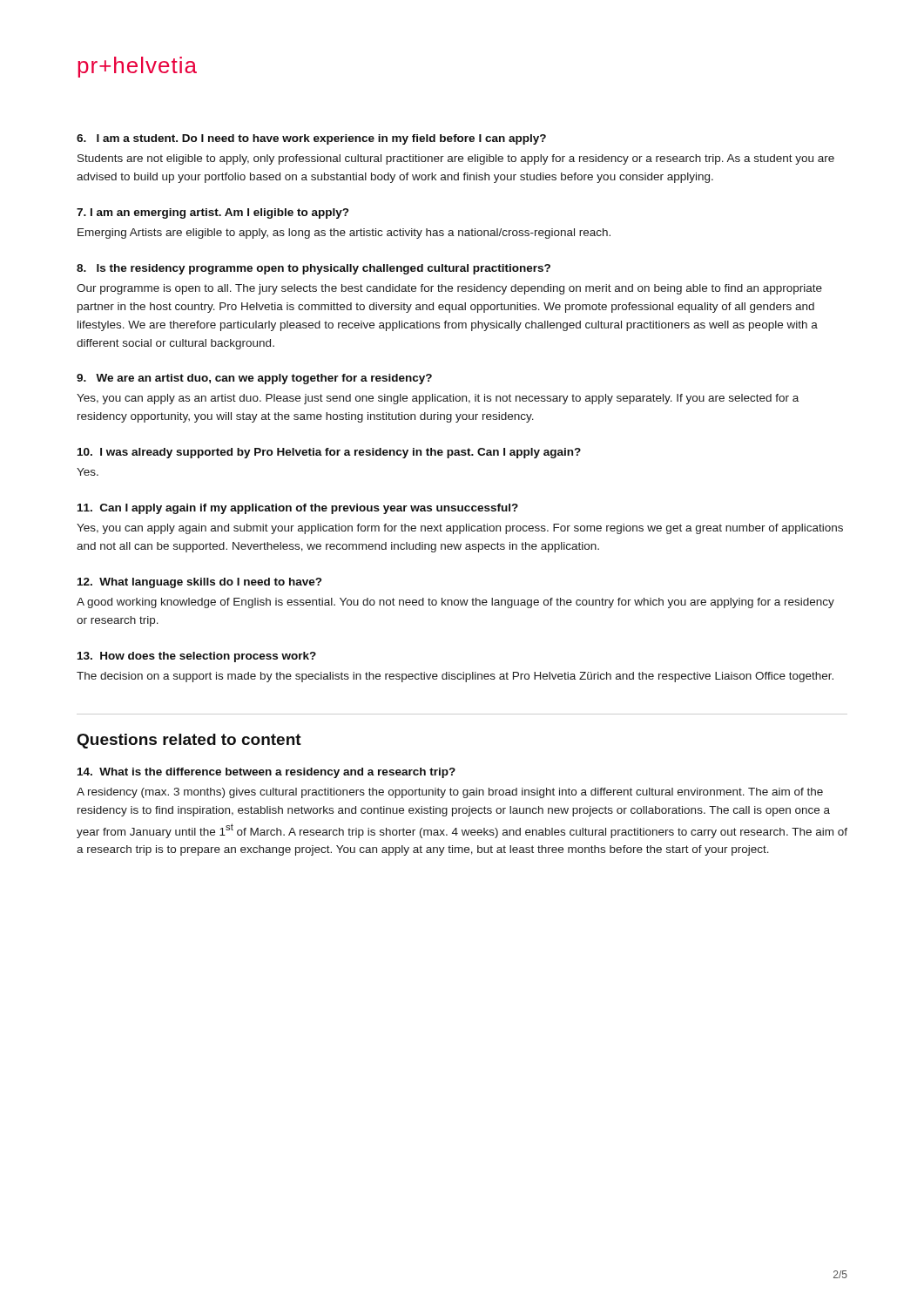924x1307 pixels.
Task: Point to the section header beginning "11. Can I apply again if my application"
Action: tap(297, 508)
